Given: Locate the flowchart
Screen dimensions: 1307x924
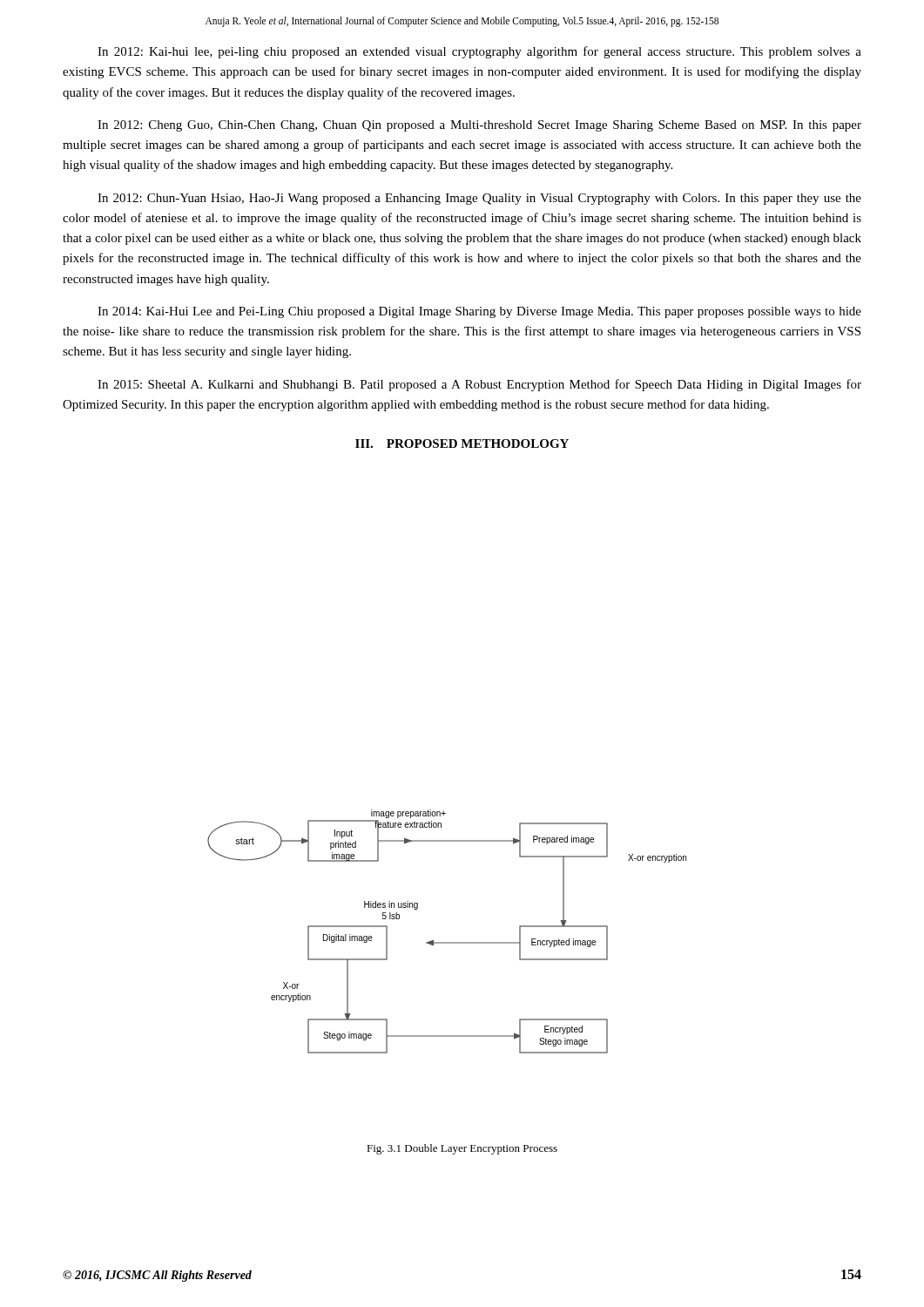Looking at the screenshot, I should (462, 934).
